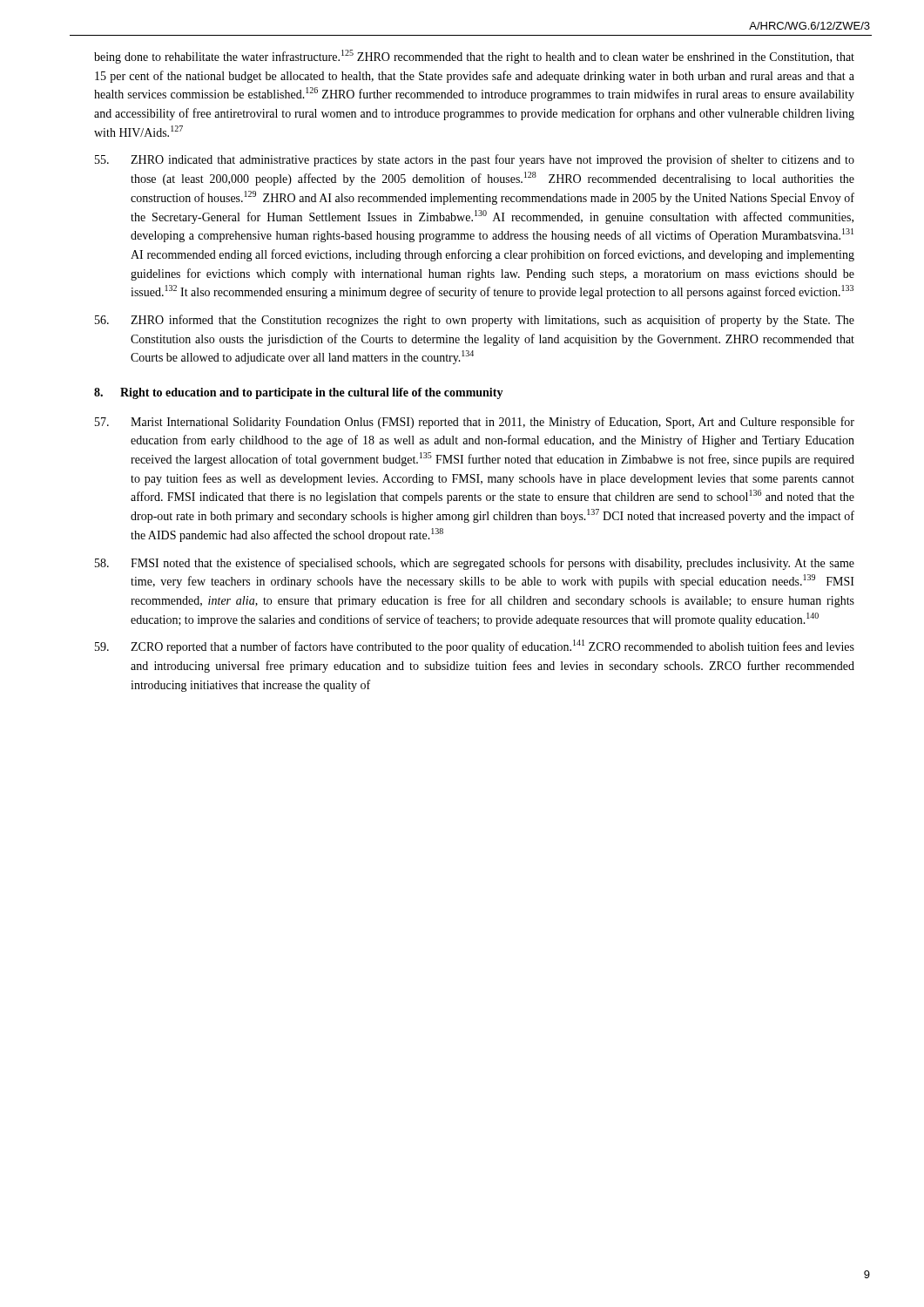The image size is (924, 1307).
Task: Select the text block containing "ZCRO reported that a"
Action: 474,666
